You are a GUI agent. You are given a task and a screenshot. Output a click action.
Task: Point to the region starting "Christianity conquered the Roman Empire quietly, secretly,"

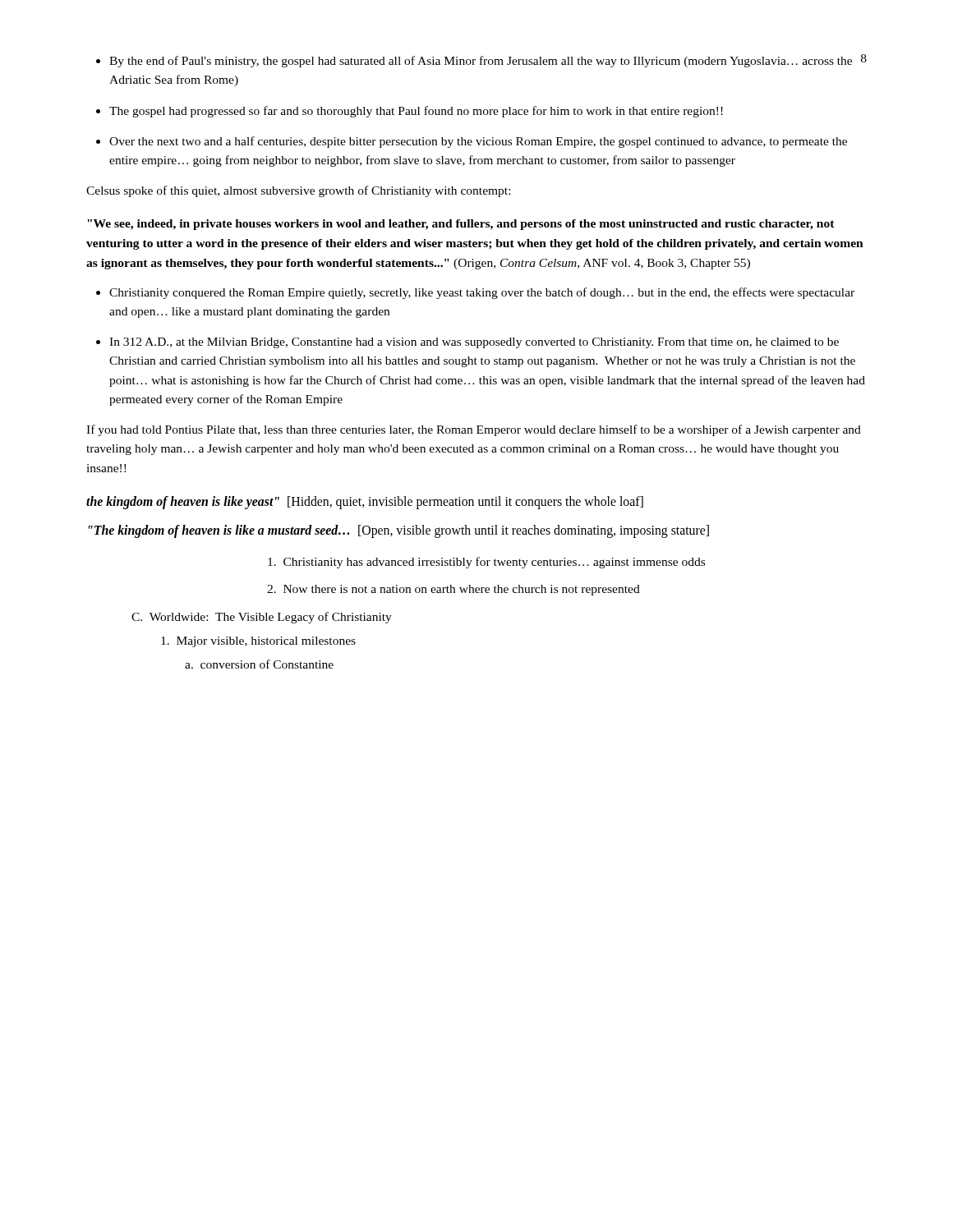[488, 301]
